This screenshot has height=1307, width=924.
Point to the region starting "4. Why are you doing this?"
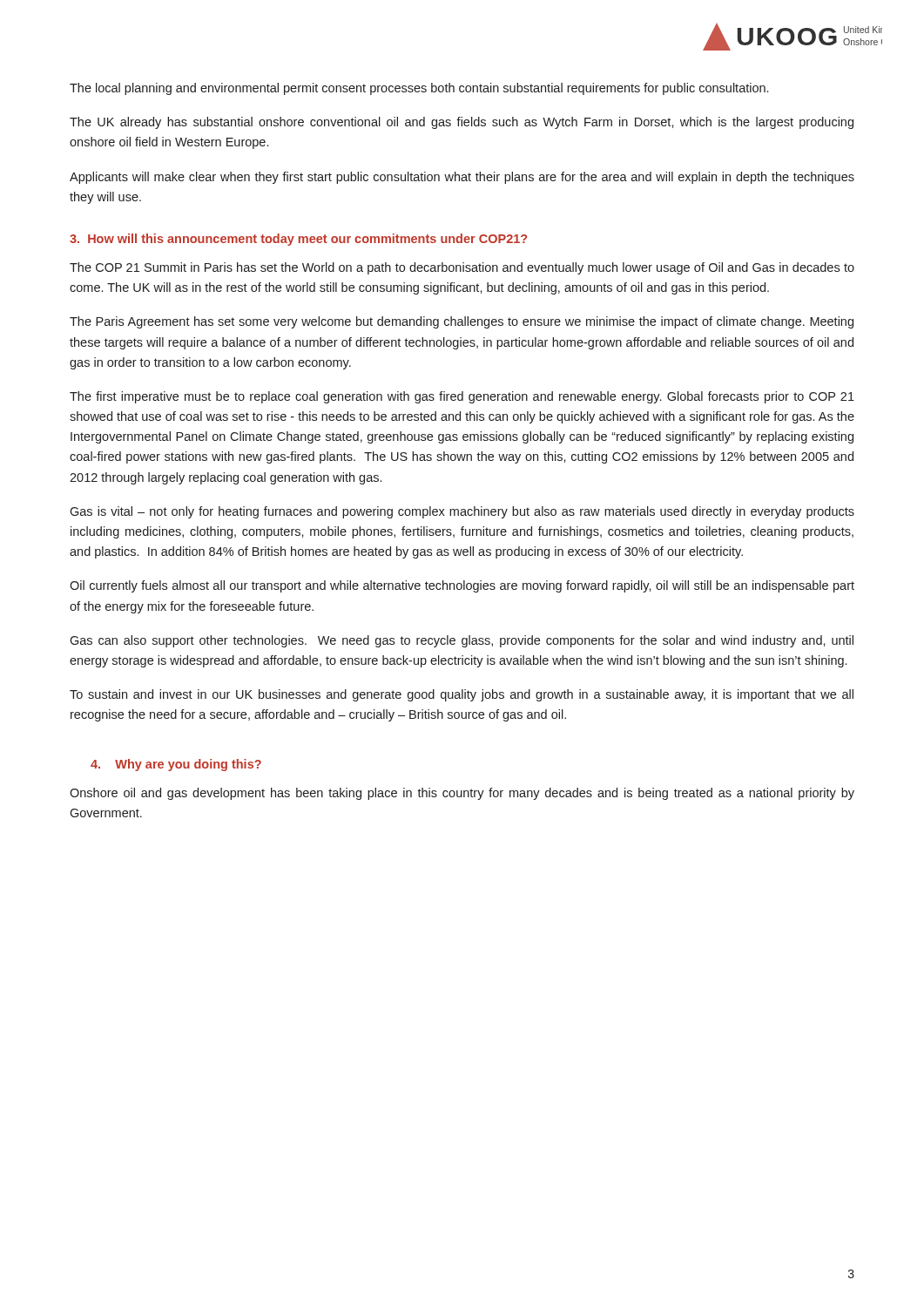[176, 764]
